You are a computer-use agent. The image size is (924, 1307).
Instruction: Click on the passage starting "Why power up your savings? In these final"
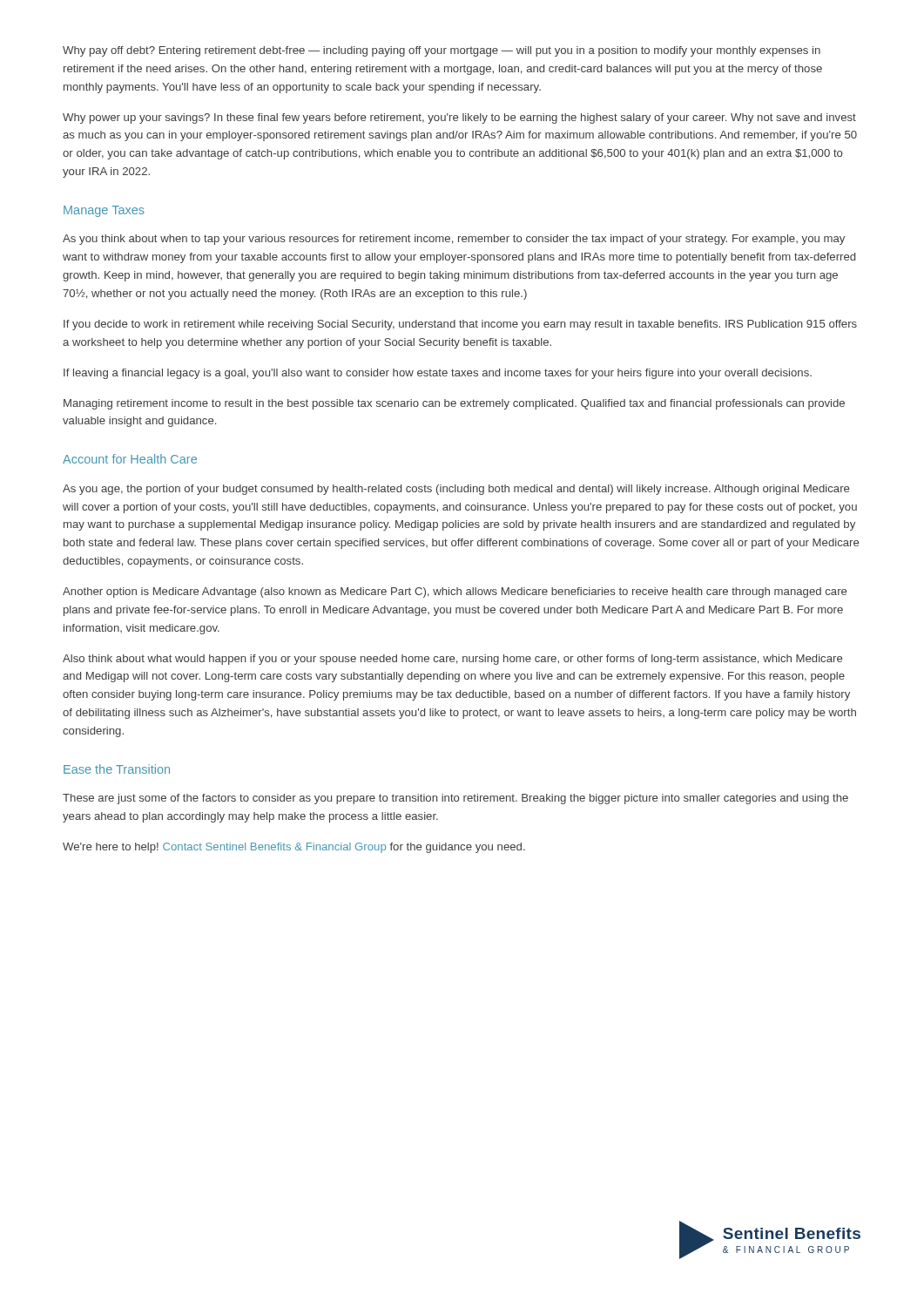[x=460, y=144]
